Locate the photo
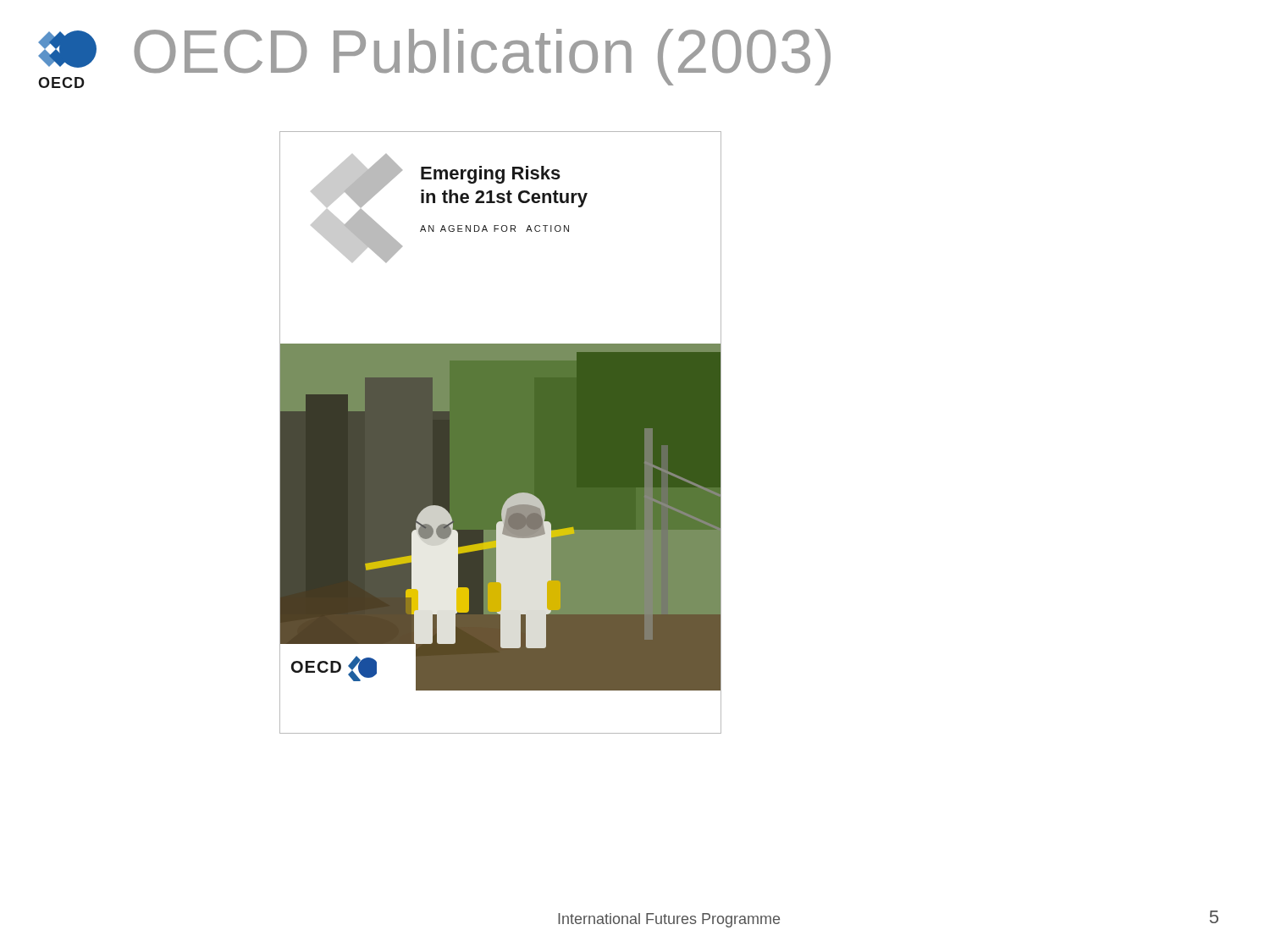The height and width of the screenshot is (952, 1270). 500,432
